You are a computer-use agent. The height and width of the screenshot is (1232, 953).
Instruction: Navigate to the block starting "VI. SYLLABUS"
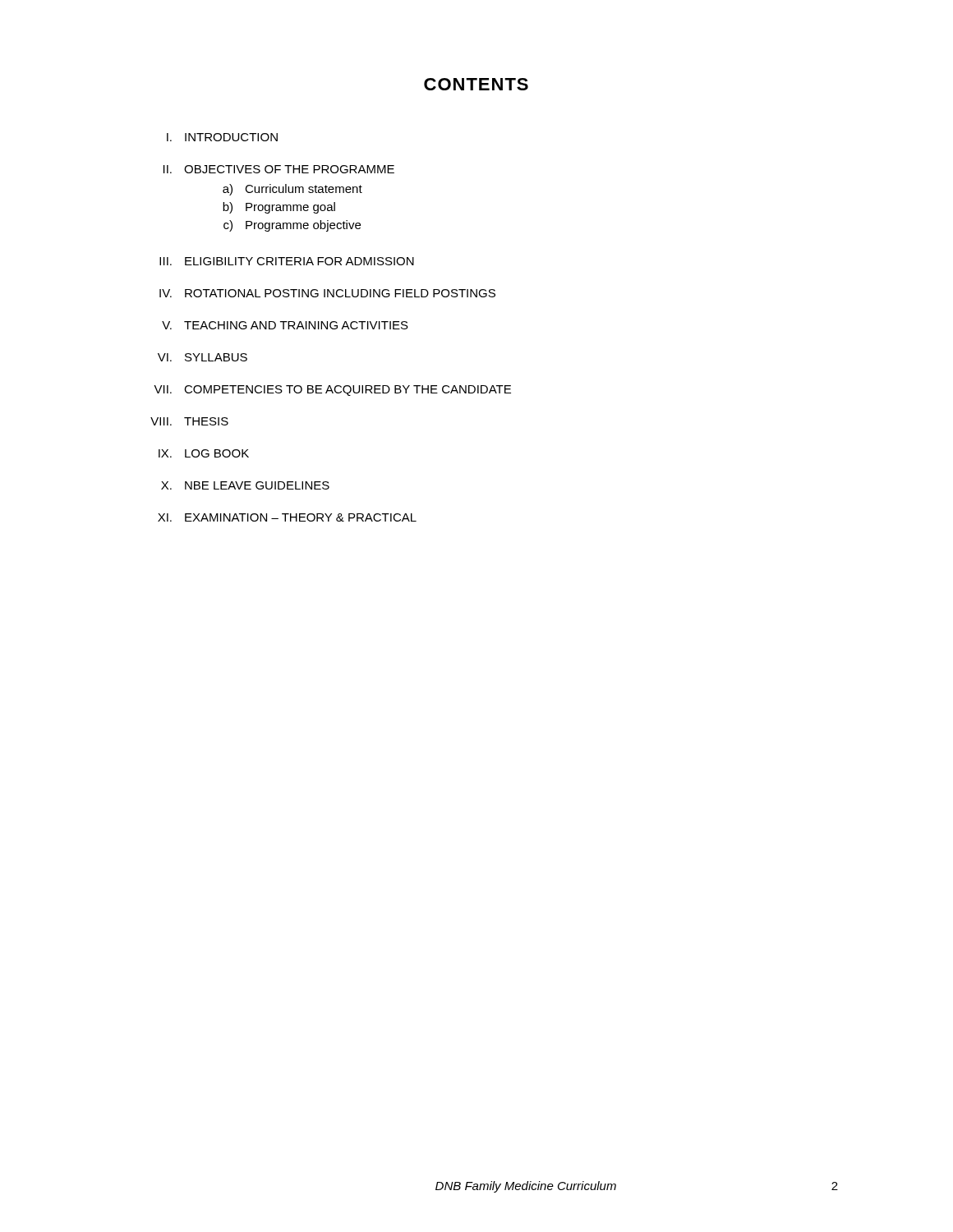coord(181,357)
